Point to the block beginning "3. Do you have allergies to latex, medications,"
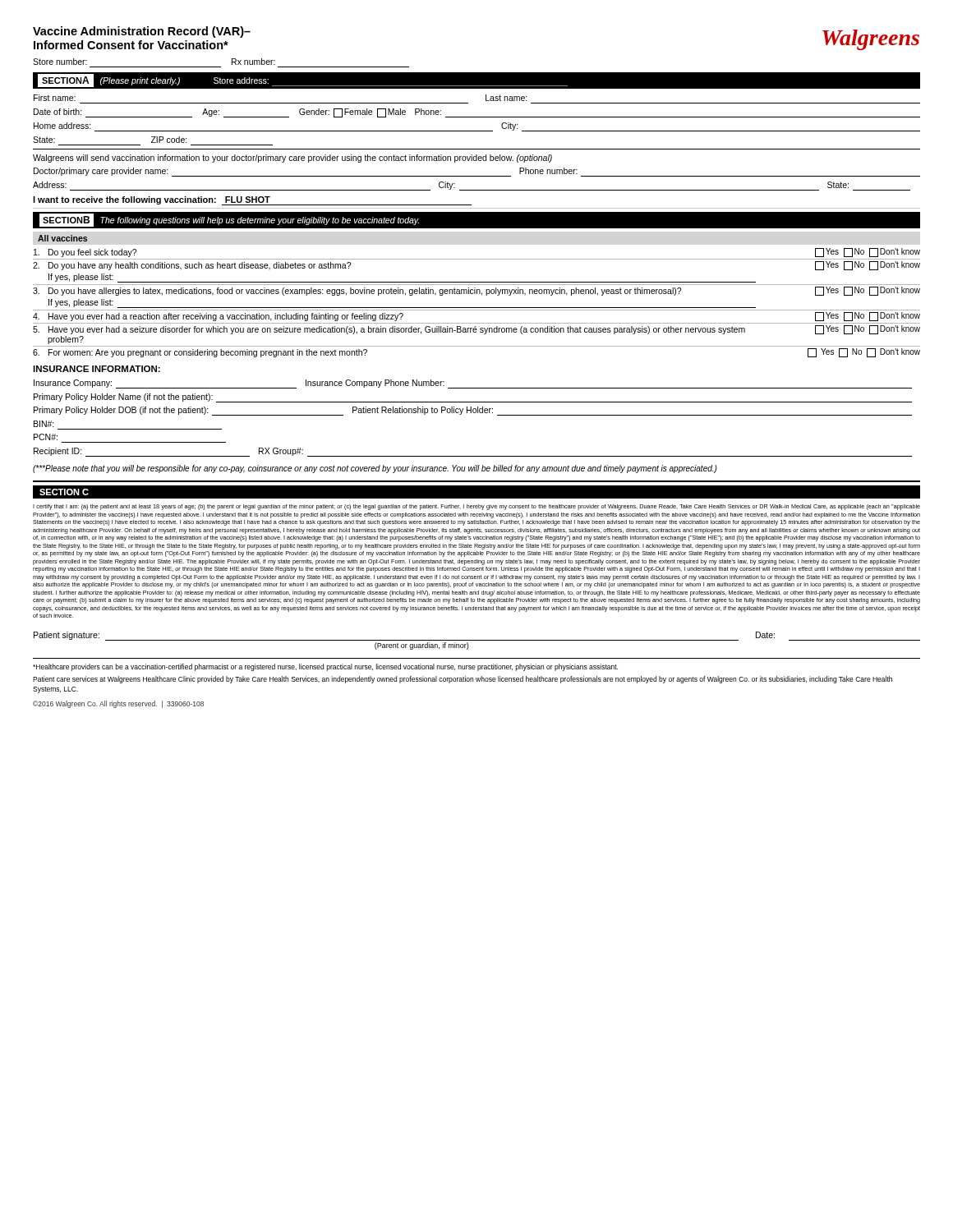This screenshot has width=953, height=1232. [x=476, y=297]
